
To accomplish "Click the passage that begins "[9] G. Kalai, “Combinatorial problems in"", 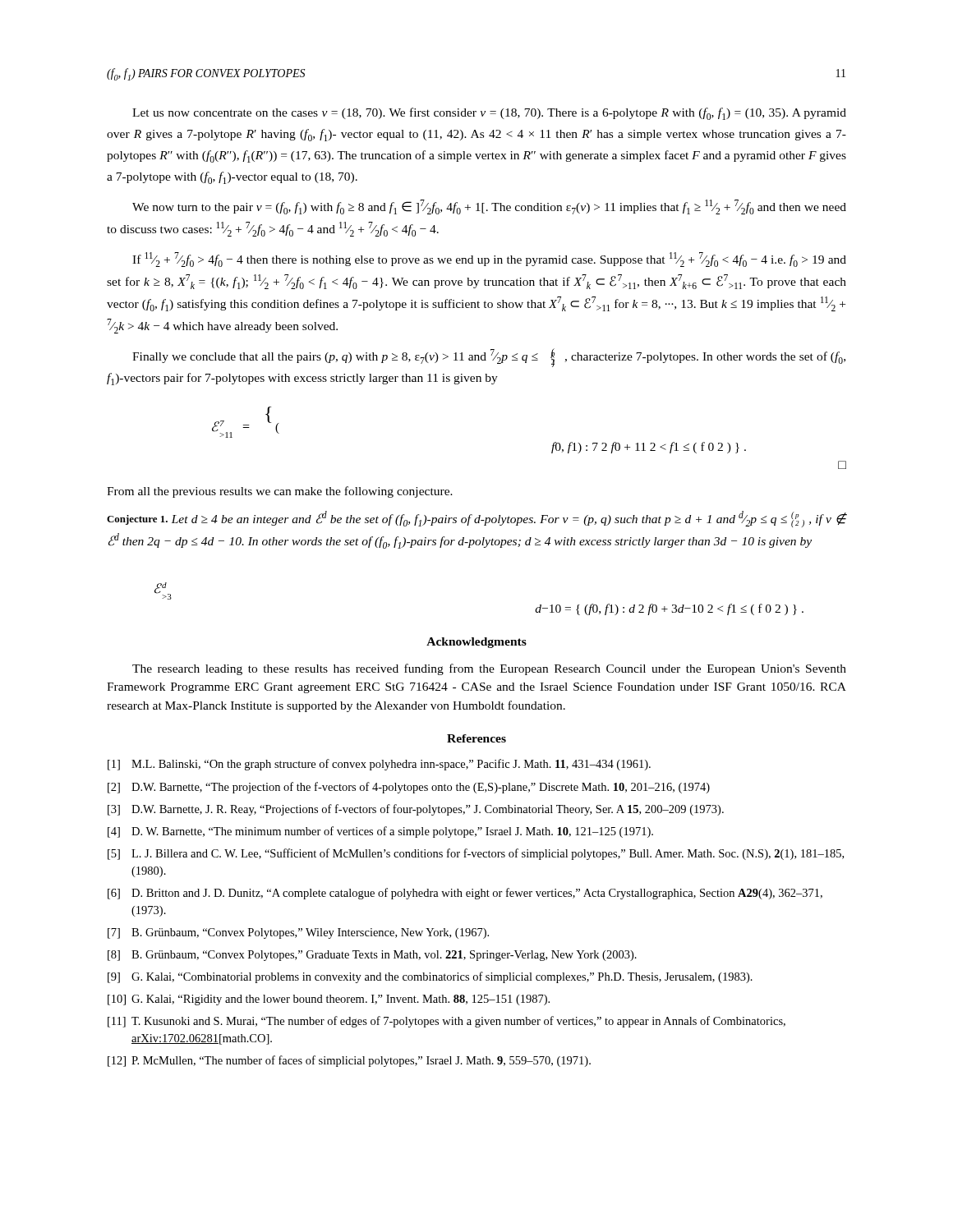I will pyautogui.click(x=476, y=977).
